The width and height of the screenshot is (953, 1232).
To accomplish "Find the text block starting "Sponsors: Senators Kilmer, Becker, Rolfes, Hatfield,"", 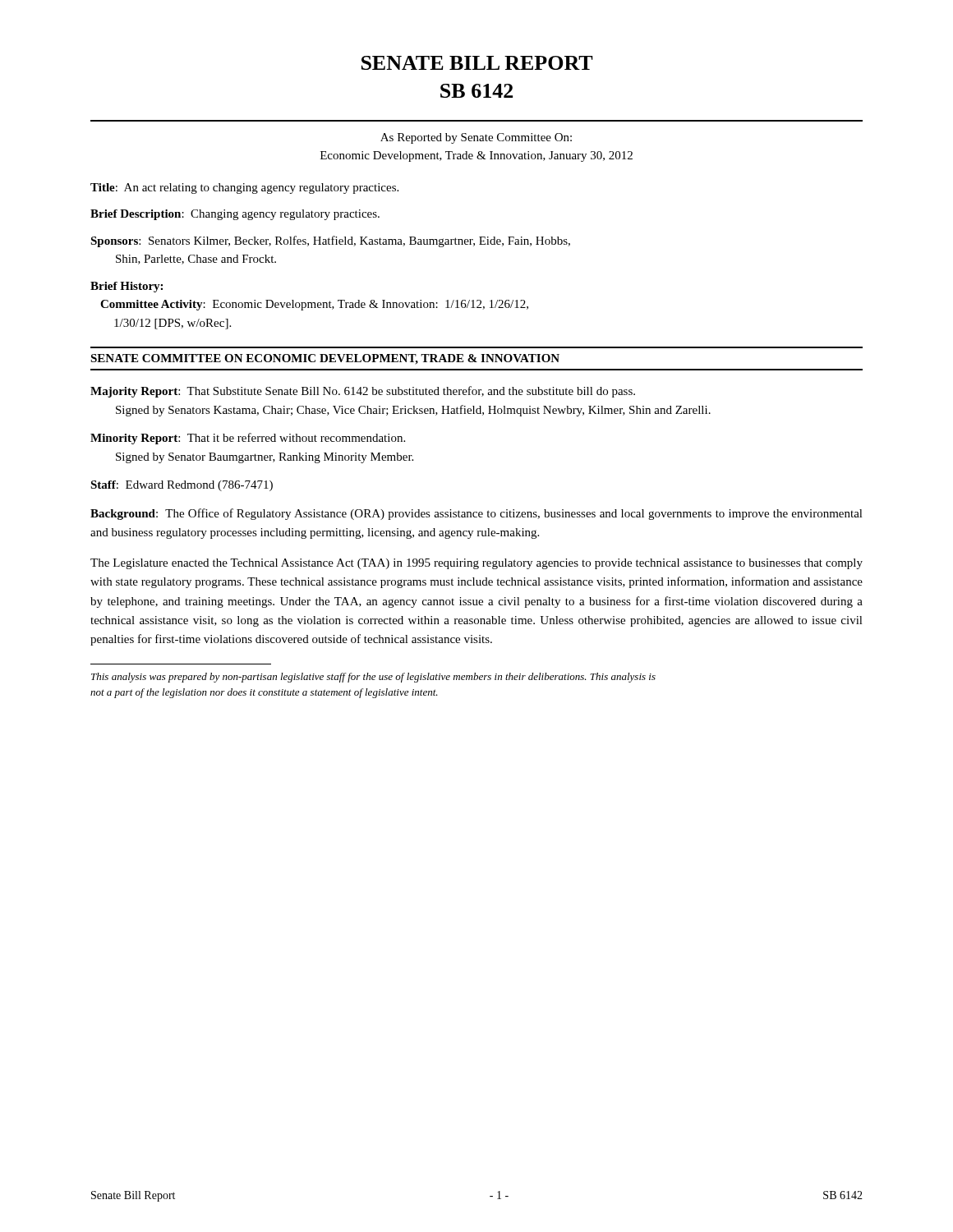I will pos(331,250).
